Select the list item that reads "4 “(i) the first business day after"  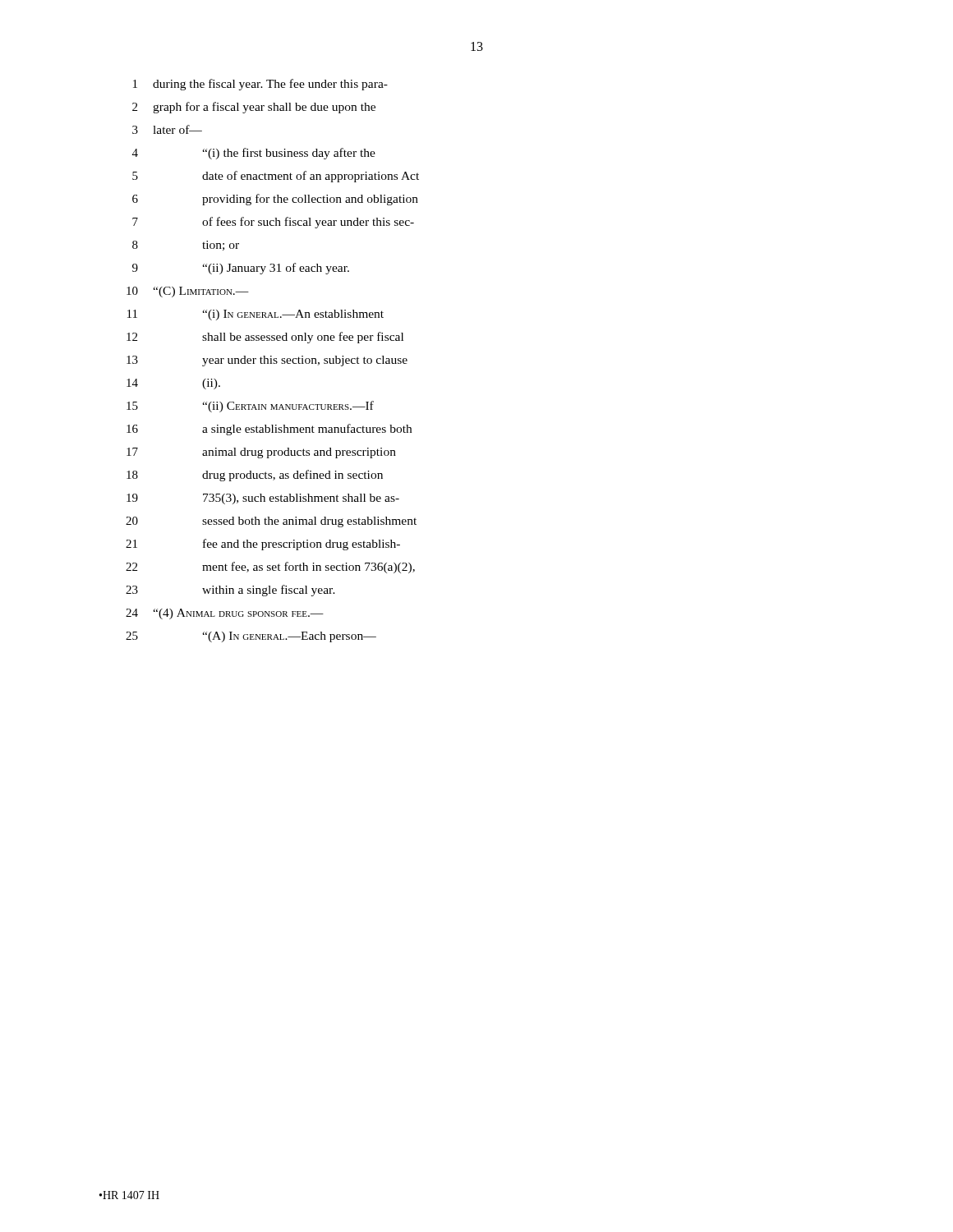[x=254, y=154]
